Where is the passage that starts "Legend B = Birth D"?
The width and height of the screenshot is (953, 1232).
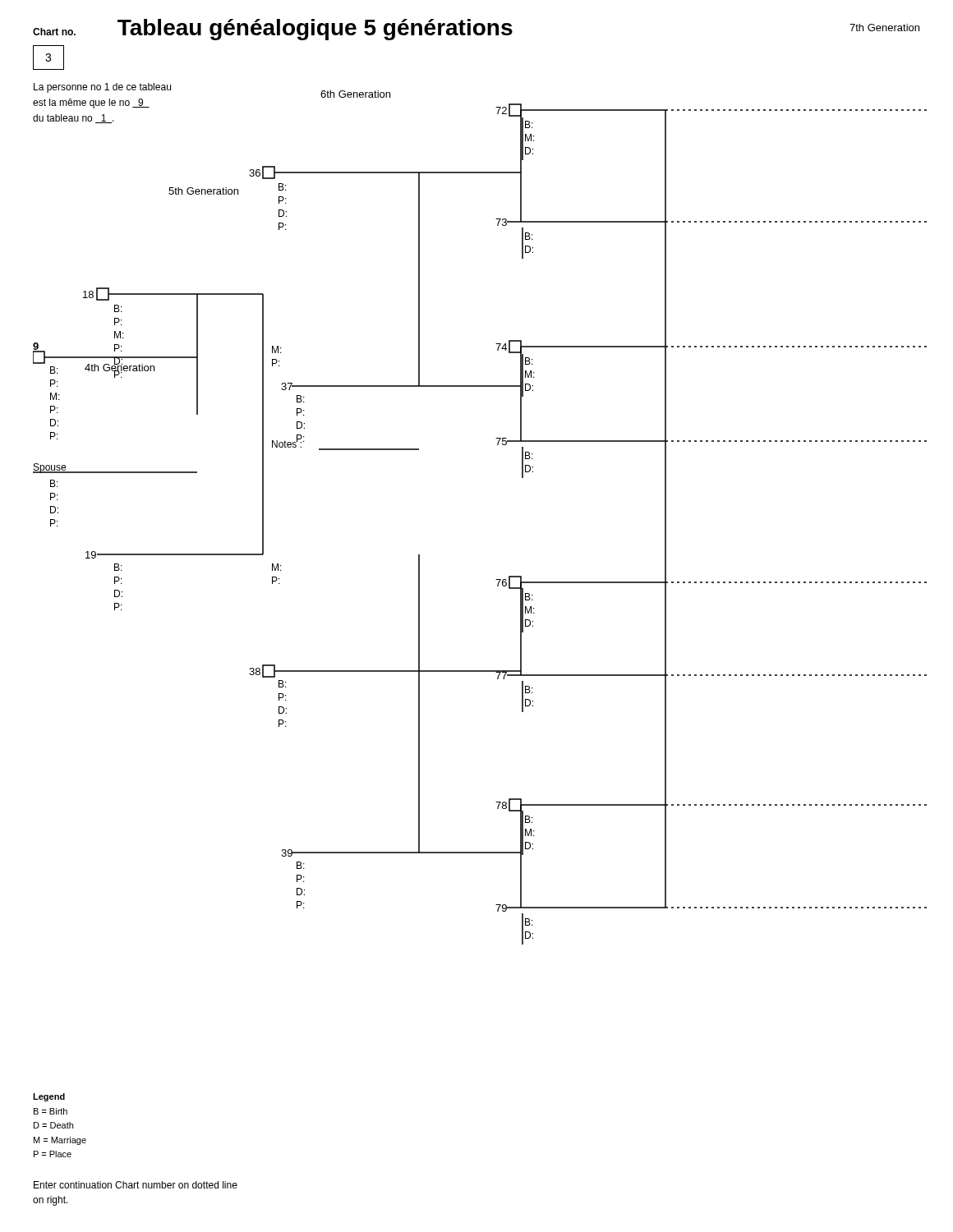pos(60,1125)
